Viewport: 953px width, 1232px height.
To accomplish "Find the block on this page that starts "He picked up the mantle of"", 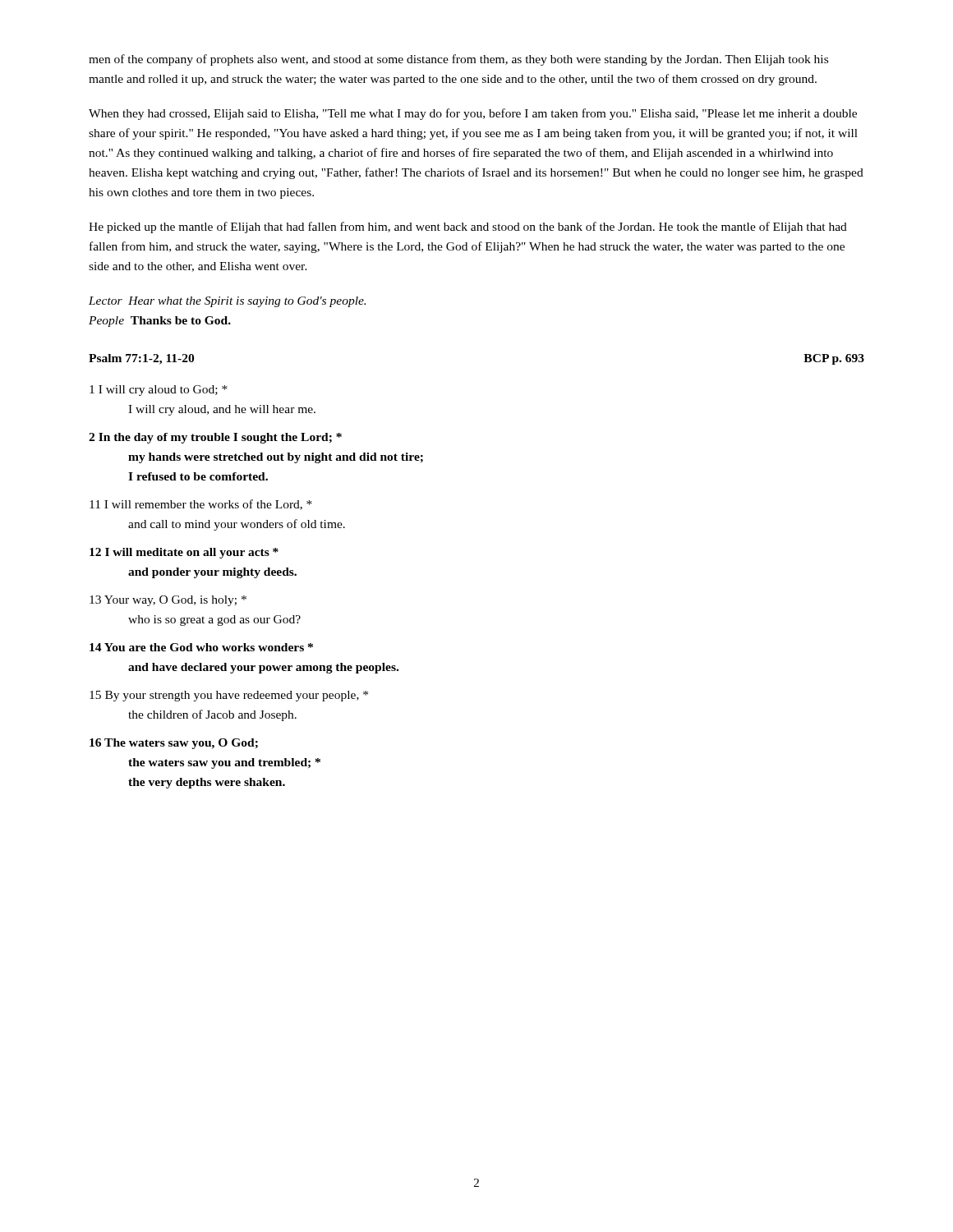I will pos(468,246).
